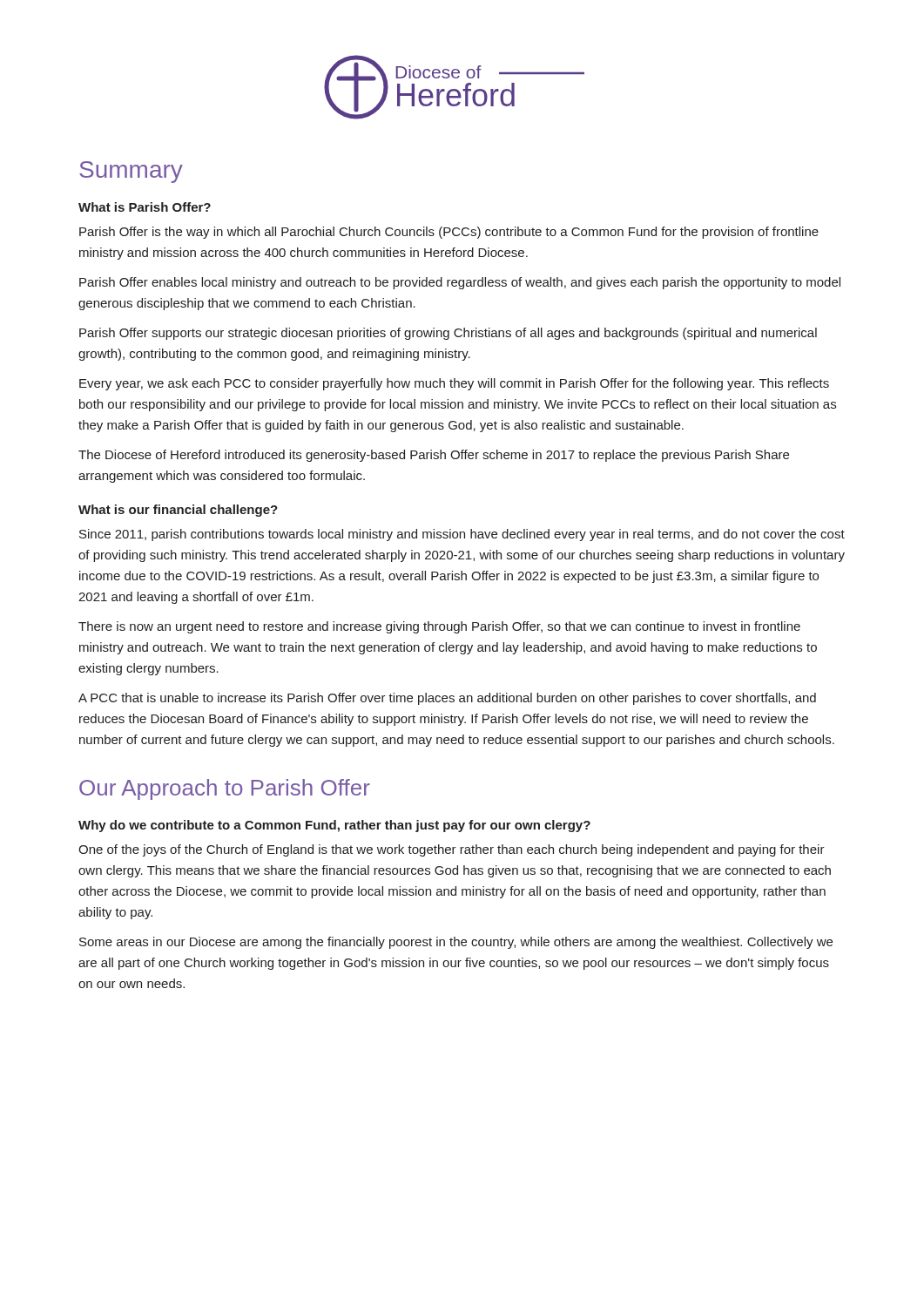Viewport: 924px width, 1307px height.
Task: Navigate to the block starting "Parish Offer supports our strategic diocesan priorities"
Action: pyautogui.click(x=448, y=343)
